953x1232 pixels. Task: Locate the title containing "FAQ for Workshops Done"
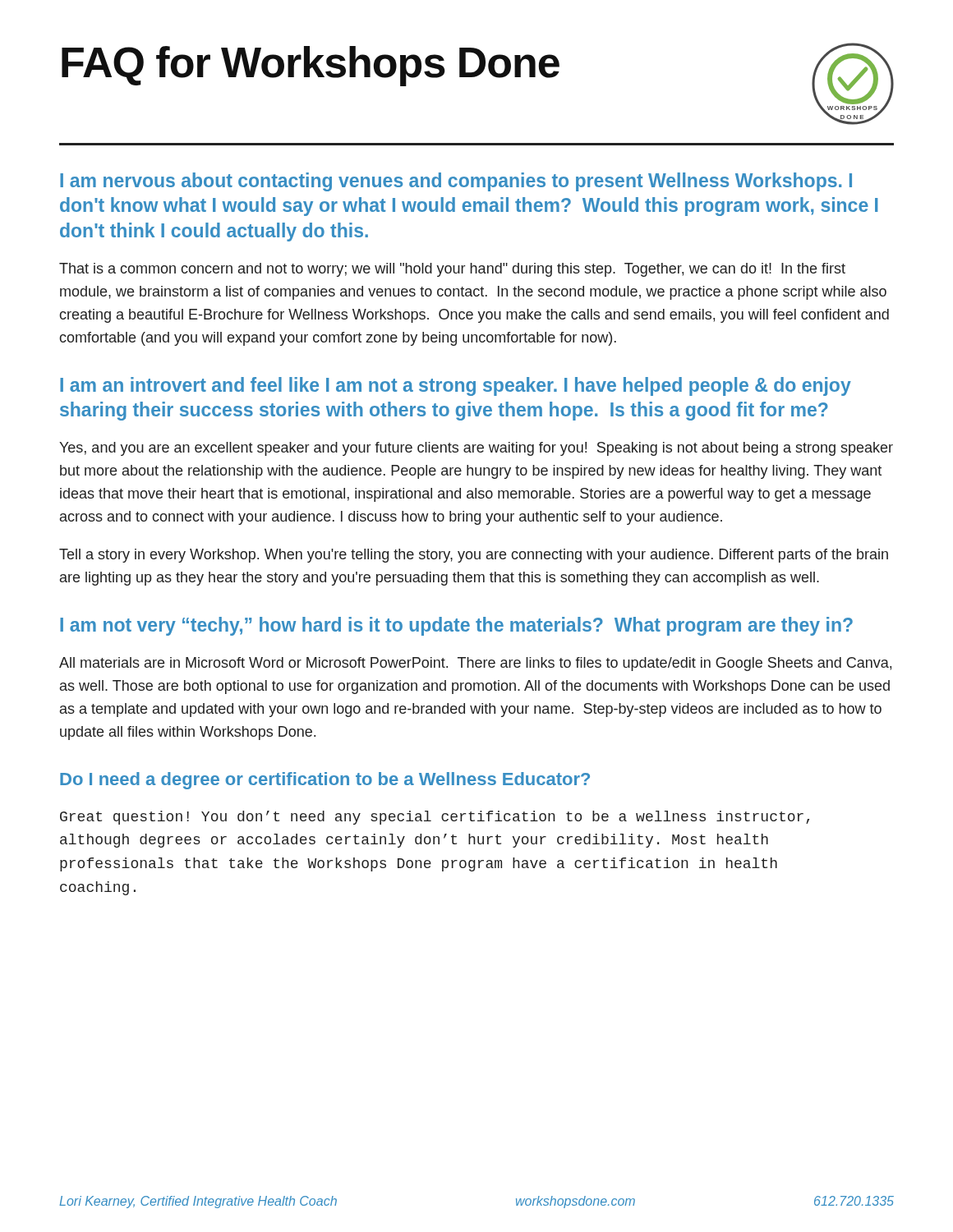click(310, 63)
